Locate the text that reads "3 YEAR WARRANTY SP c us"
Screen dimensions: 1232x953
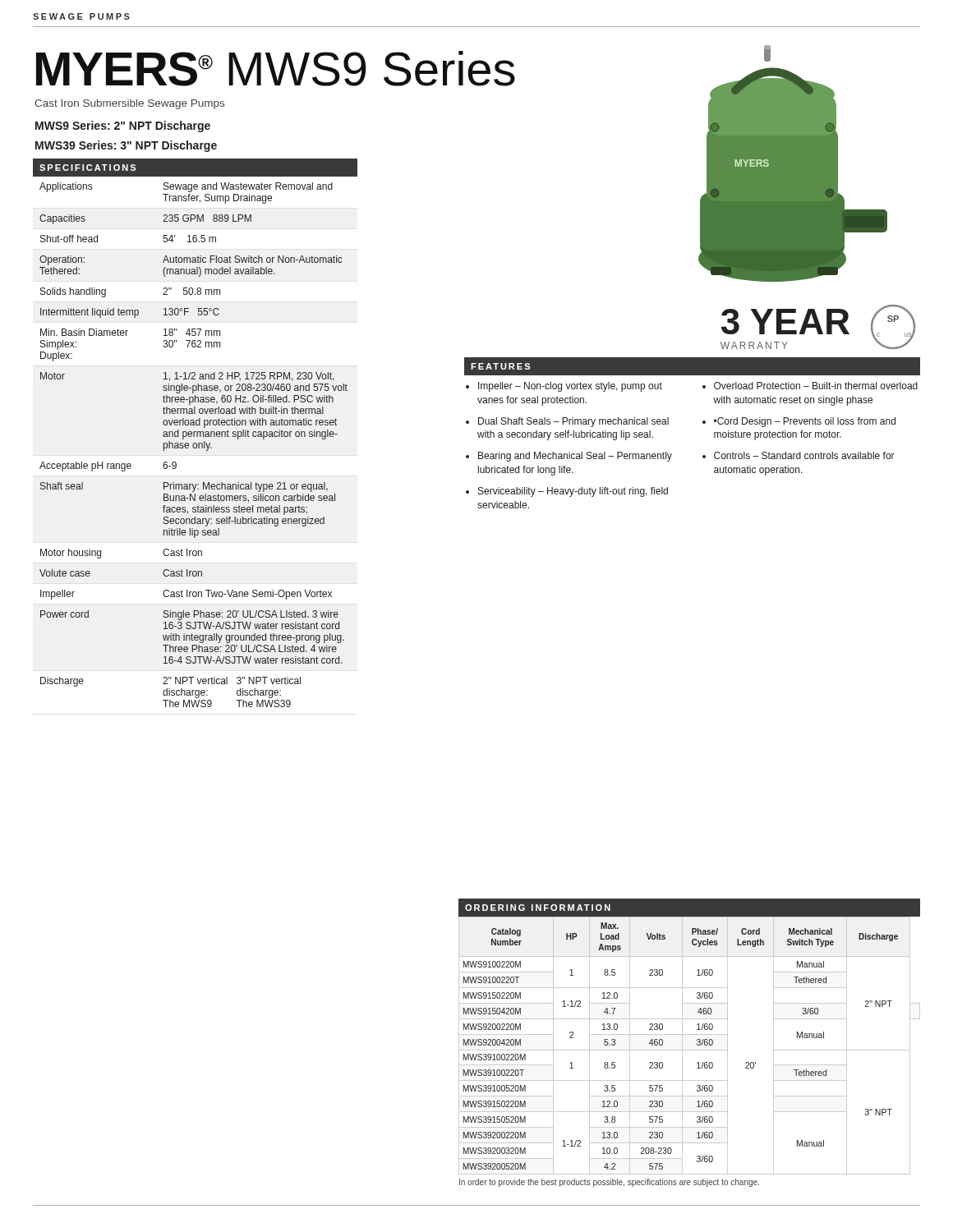tap(820, 328)
